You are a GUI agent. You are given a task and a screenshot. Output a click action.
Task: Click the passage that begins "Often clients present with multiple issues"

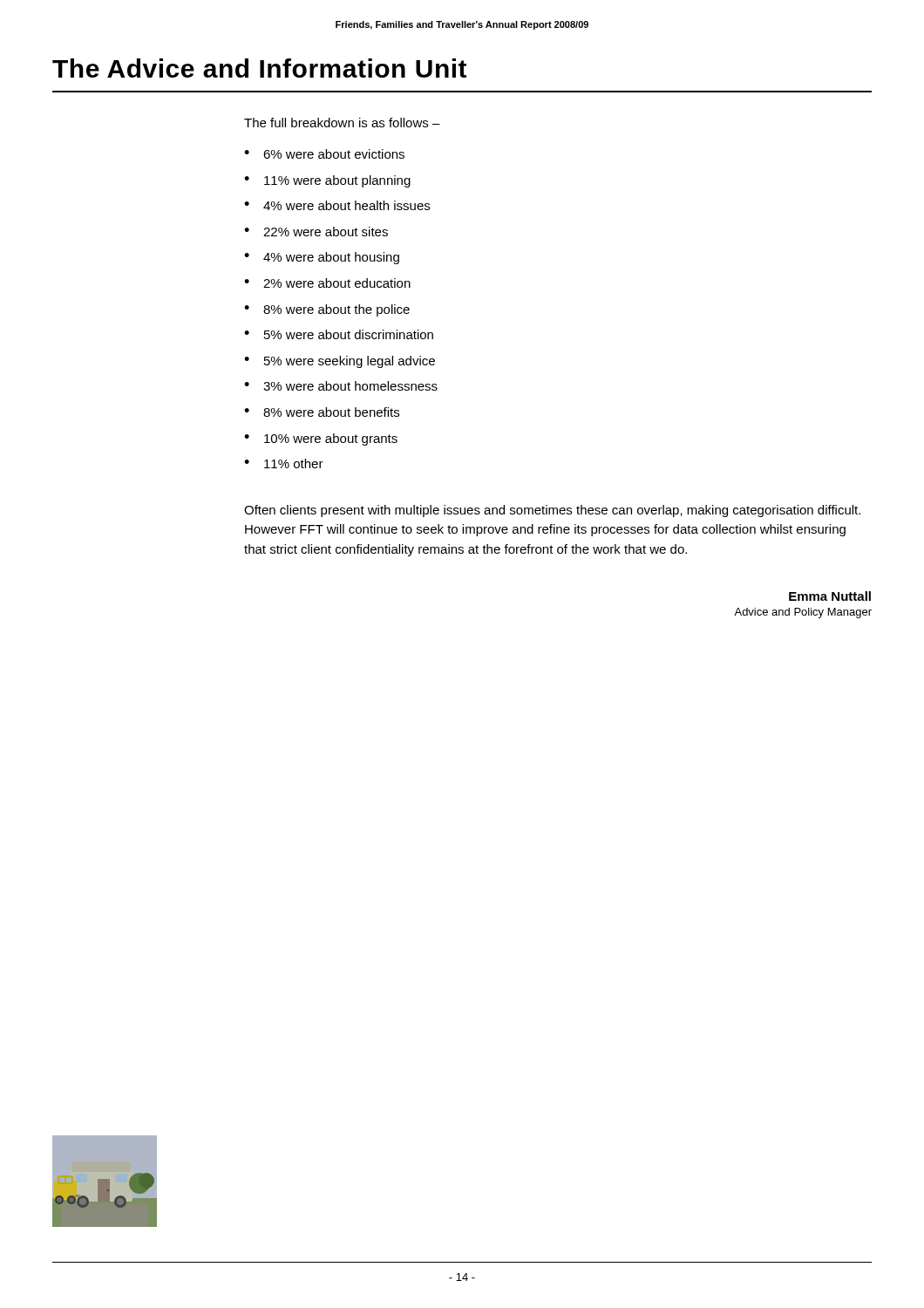(x=553, y=529)
